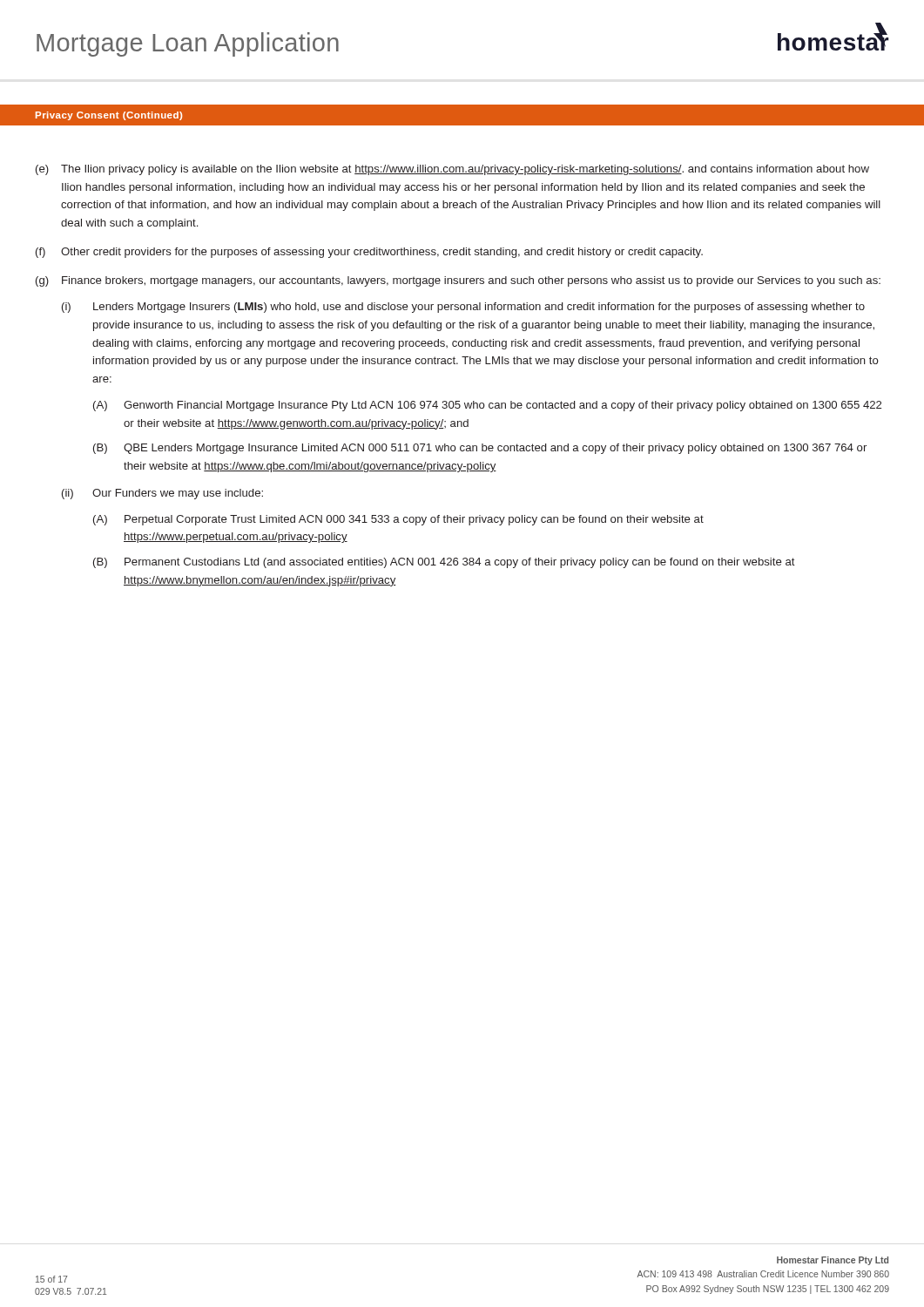Locate the block starting "(g) Finance brokers, mortgage"
The width and height of the screenshot is (924, 1307).
[x=462, y=430]
